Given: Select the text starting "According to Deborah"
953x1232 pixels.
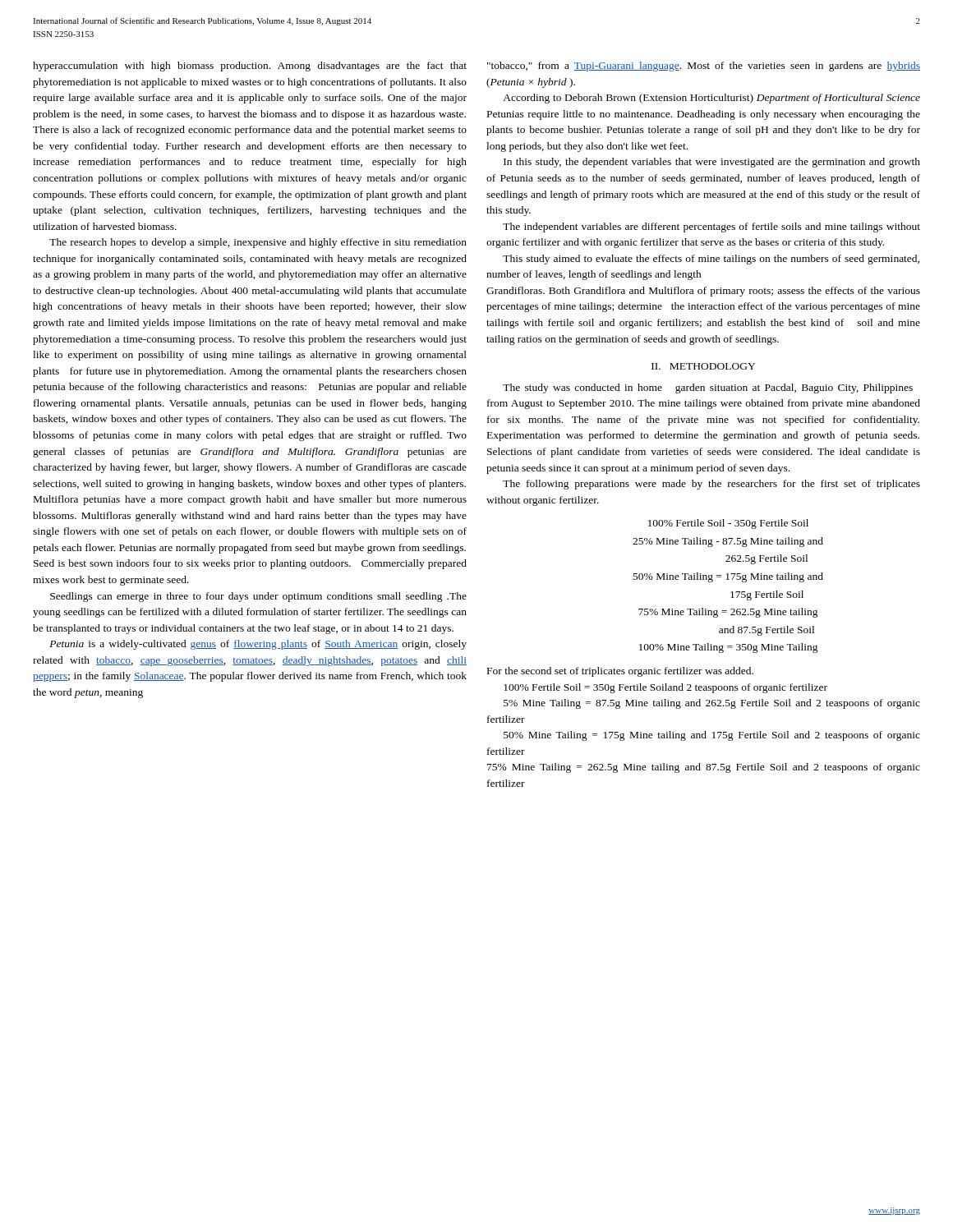Looking at the screenshot, I should click(703, 122).
